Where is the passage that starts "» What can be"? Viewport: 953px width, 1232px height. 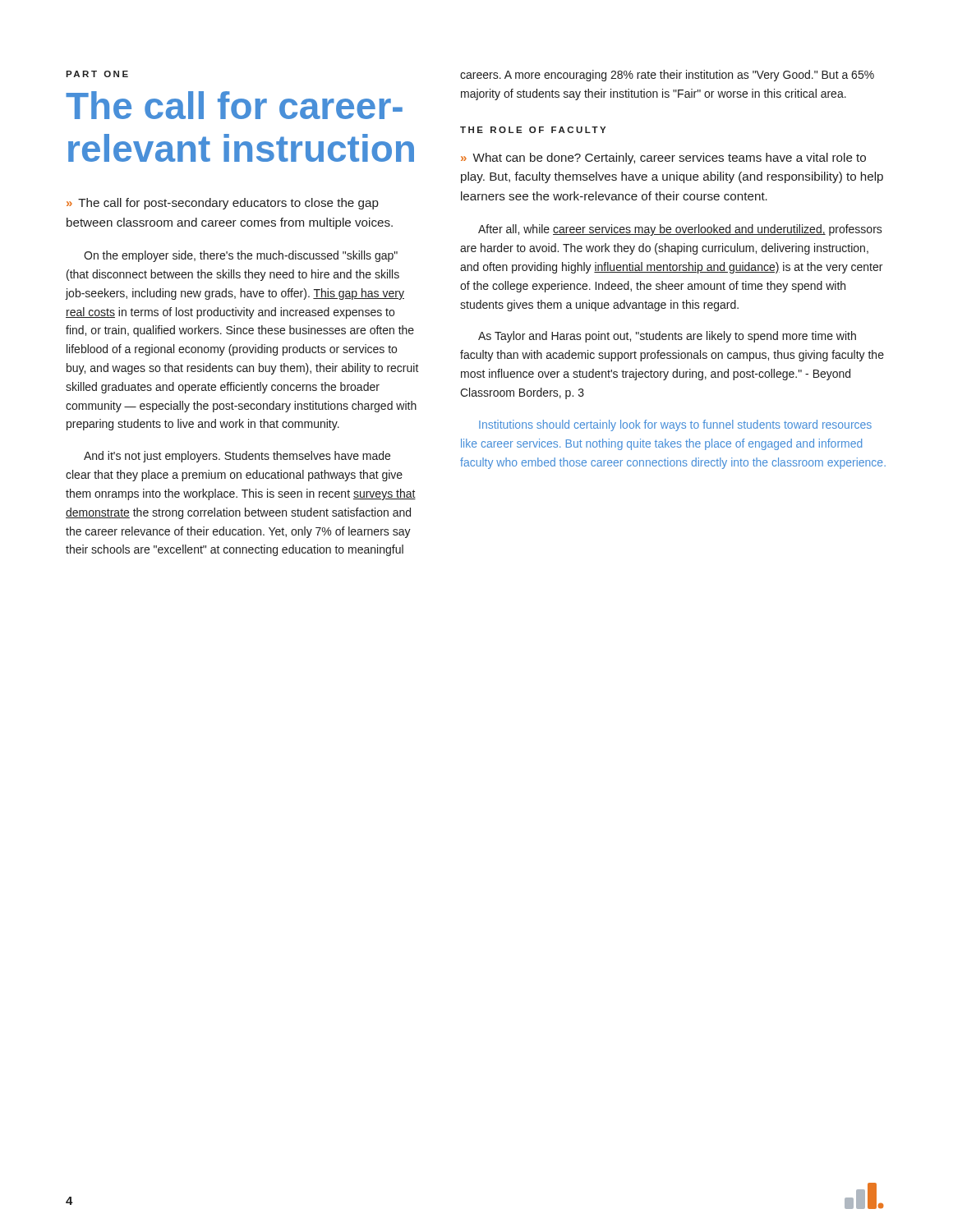[x=672, y=176]
